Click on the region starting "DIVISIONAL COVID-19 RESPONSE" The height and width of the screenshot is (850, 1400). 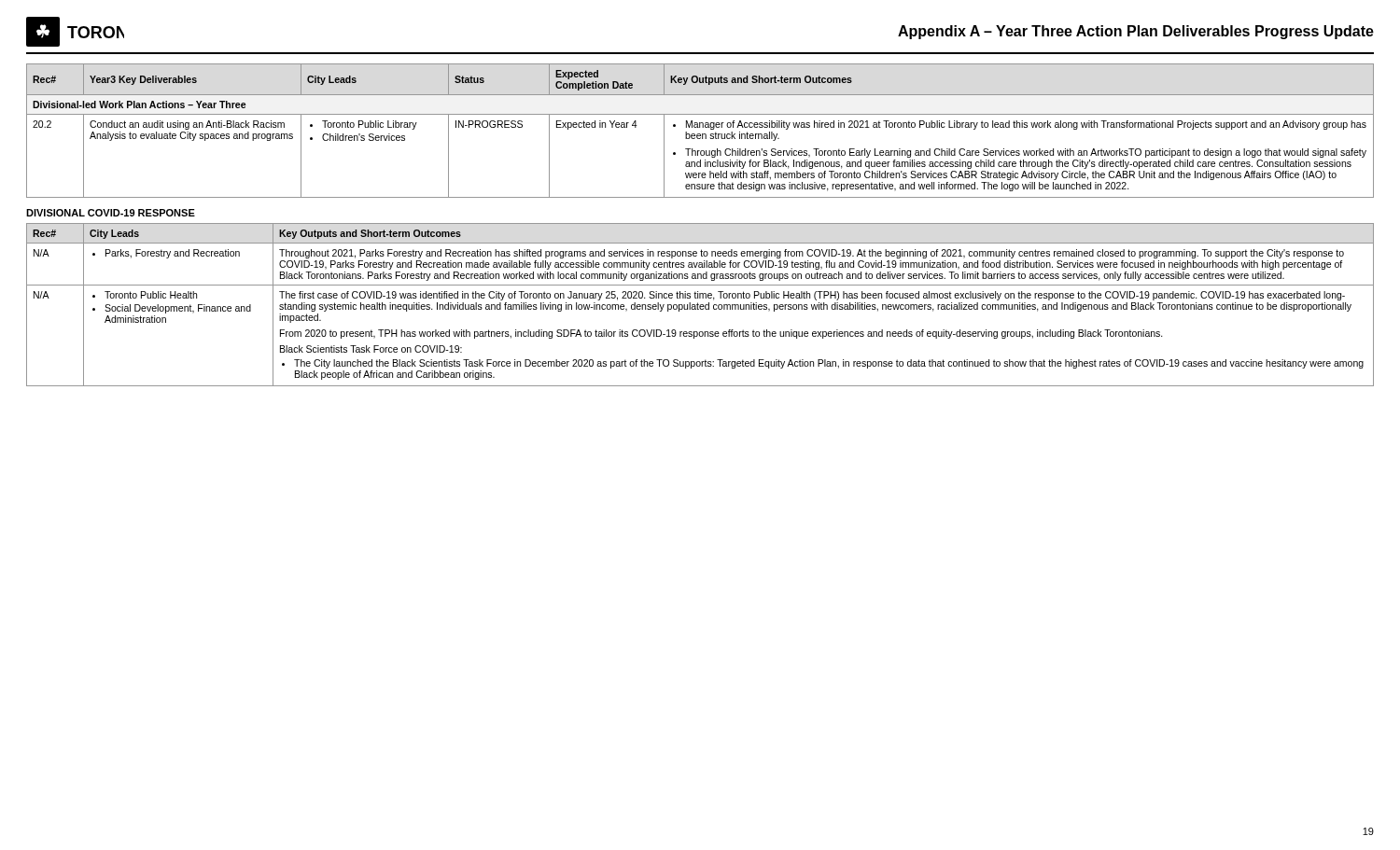pyautogui.click(x=111, y=213)
